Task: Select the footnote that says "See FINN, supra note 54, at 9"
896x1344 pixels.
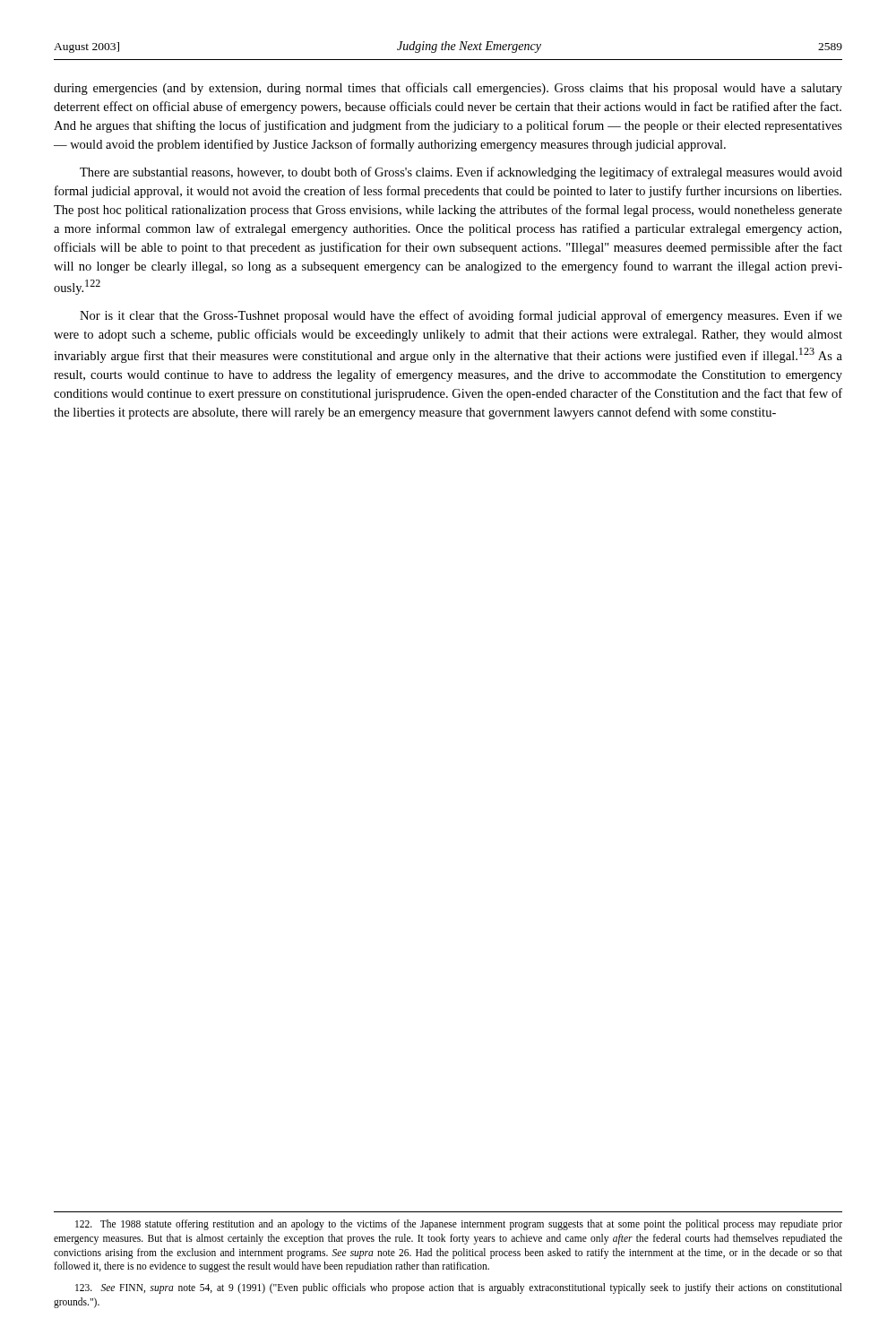Action: point(448,1296)
